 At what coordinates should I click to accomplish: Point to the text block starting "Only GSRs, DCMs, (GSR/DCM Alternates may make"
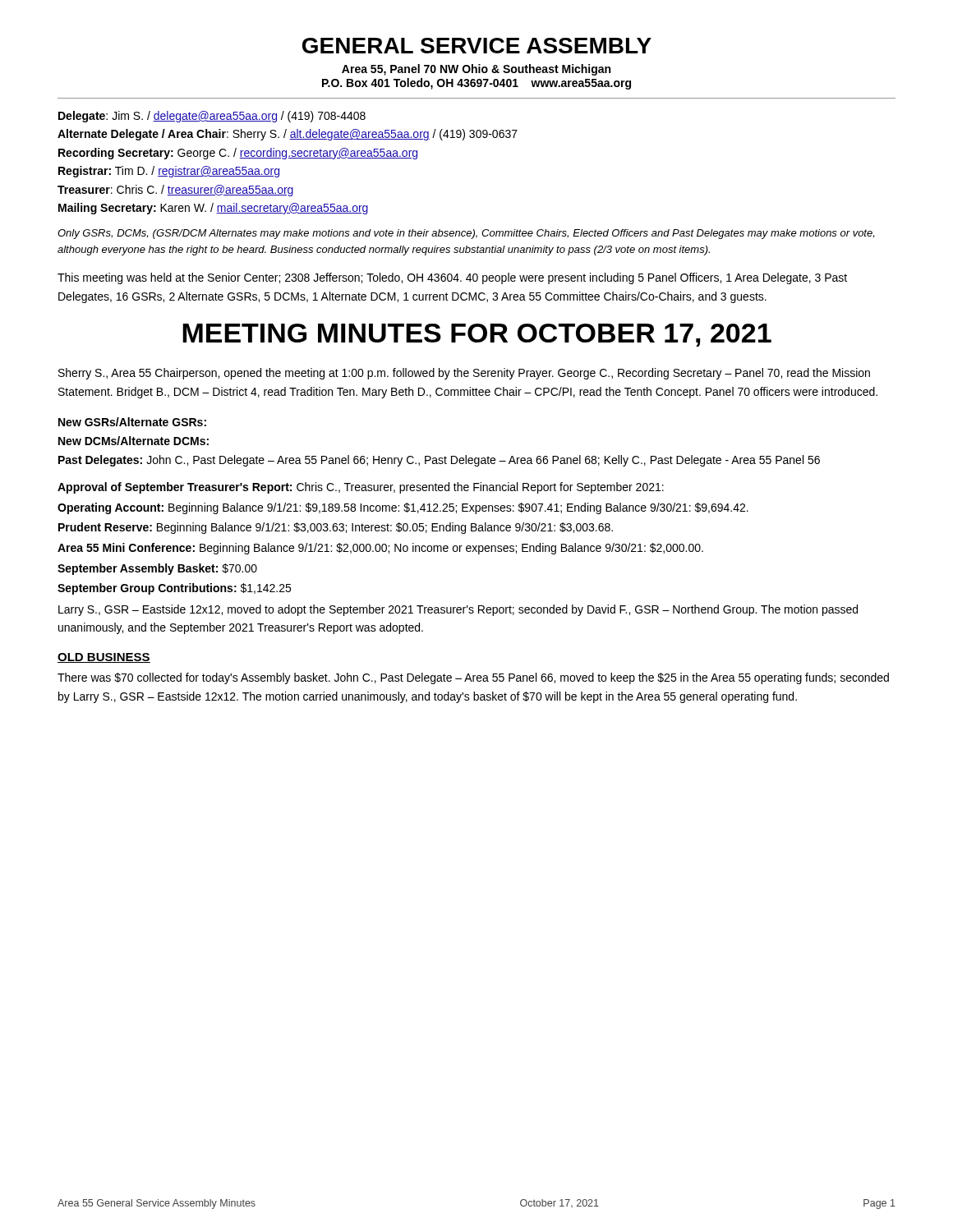coord(467,241)
